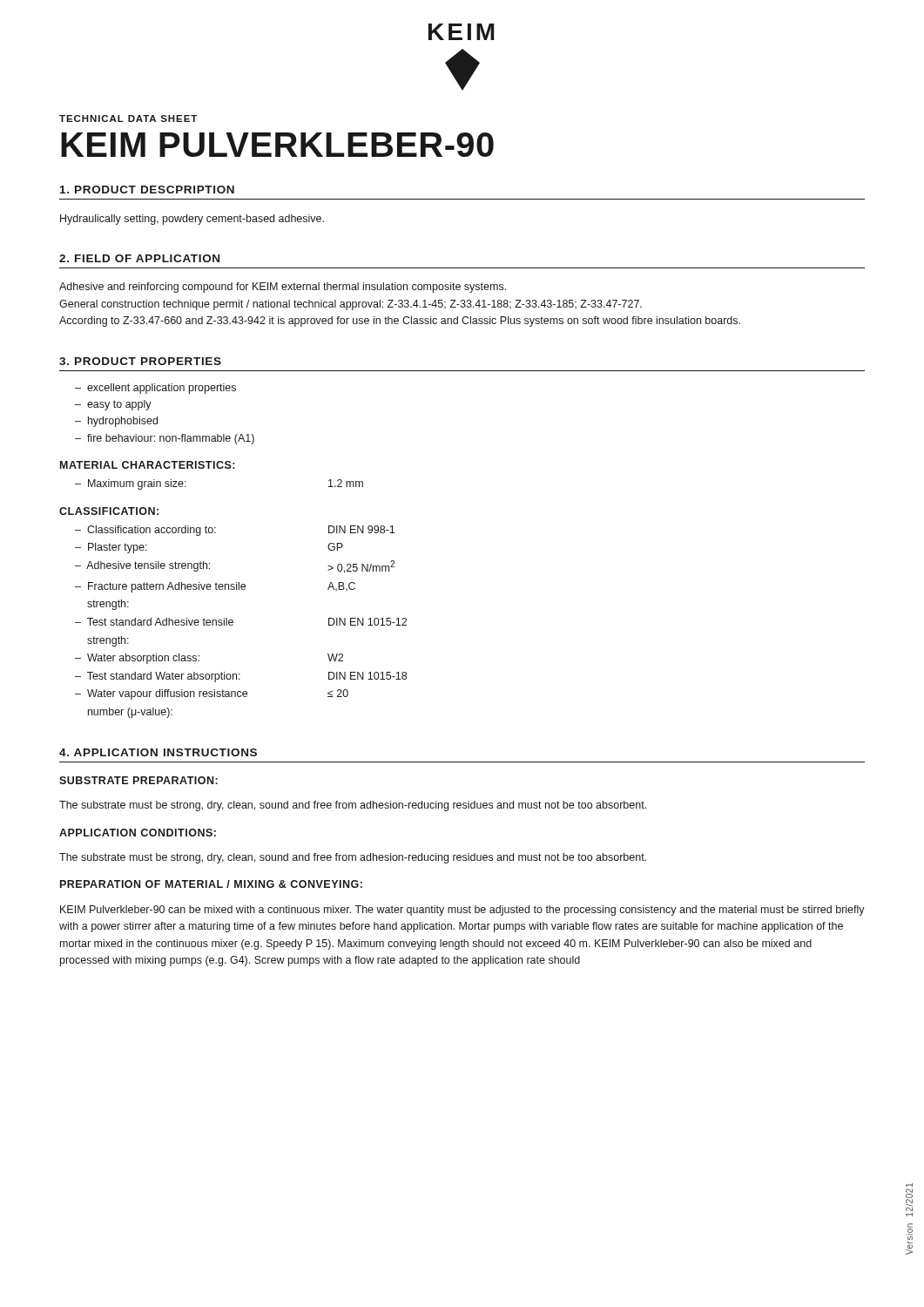Viewport: 924px width, 1307px height.
Task: Click on the text block that says "Adhesive and reinforcing compound for KEIM external thermal"
Action: (462, 304)
